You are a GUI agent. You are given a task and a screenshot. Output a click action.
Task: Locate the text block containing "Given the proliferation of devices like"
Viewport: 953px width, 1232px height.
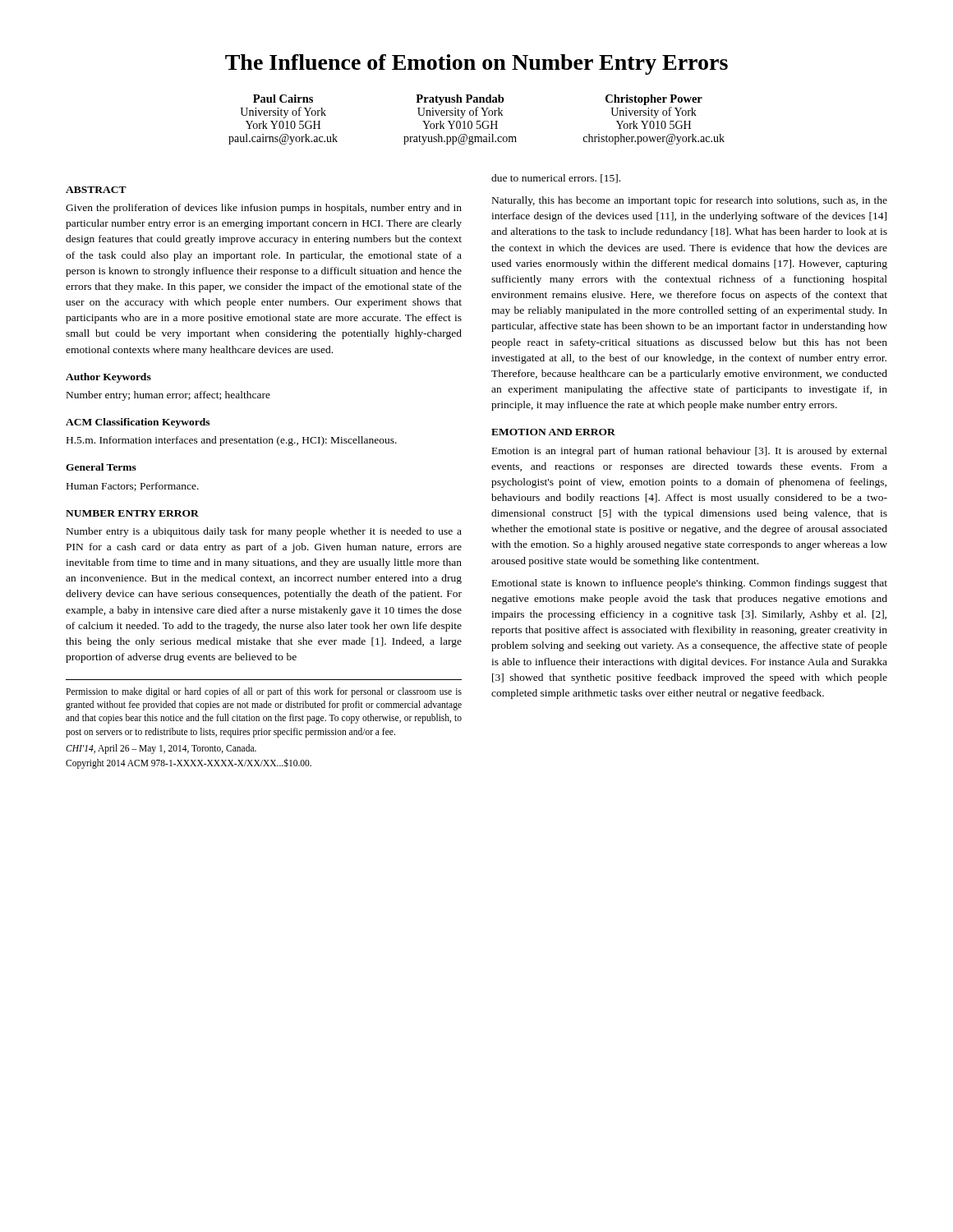tap(264, 278)
